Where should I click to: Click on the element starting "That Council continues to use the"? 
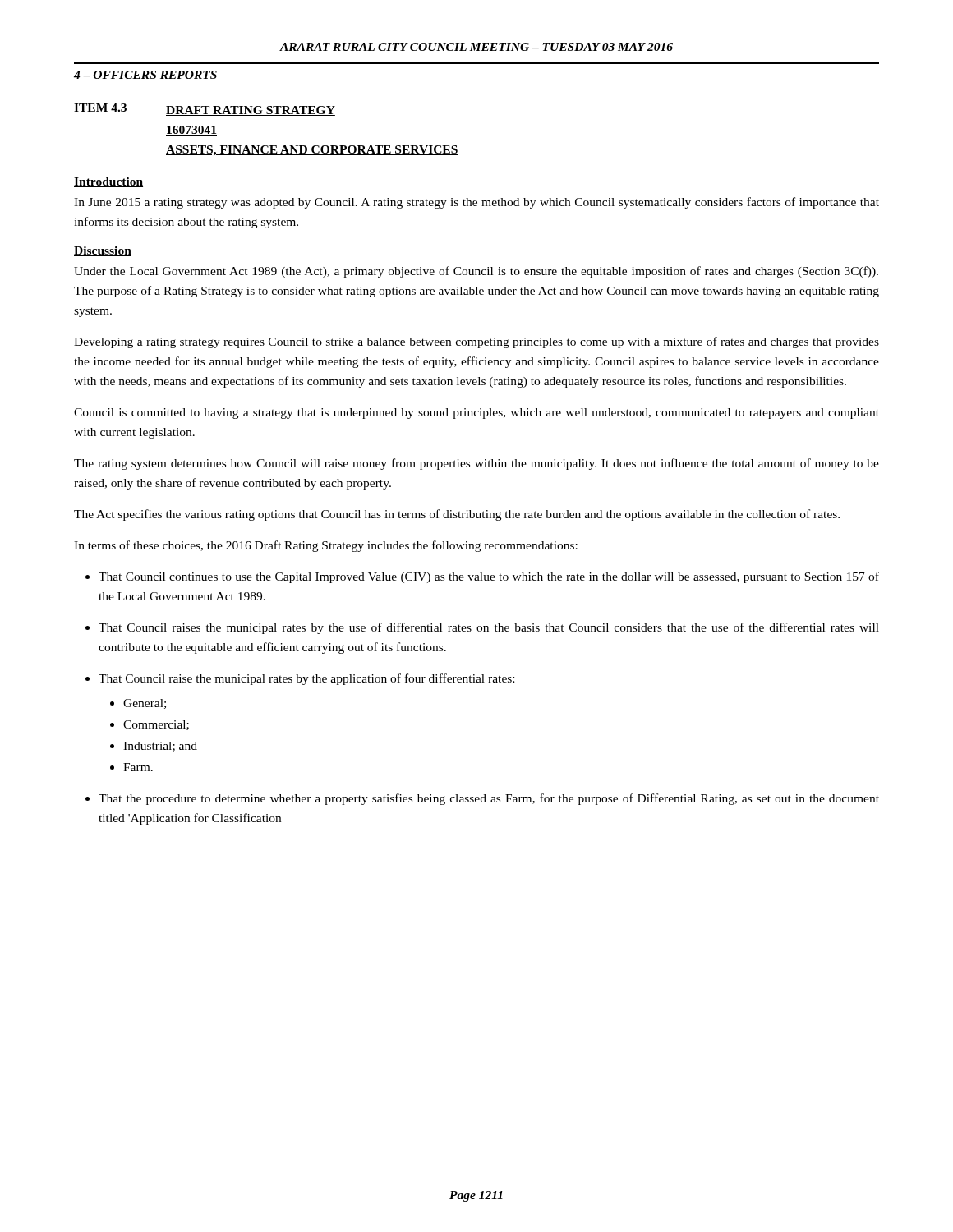pyautogui.click(x=489, y=586)
